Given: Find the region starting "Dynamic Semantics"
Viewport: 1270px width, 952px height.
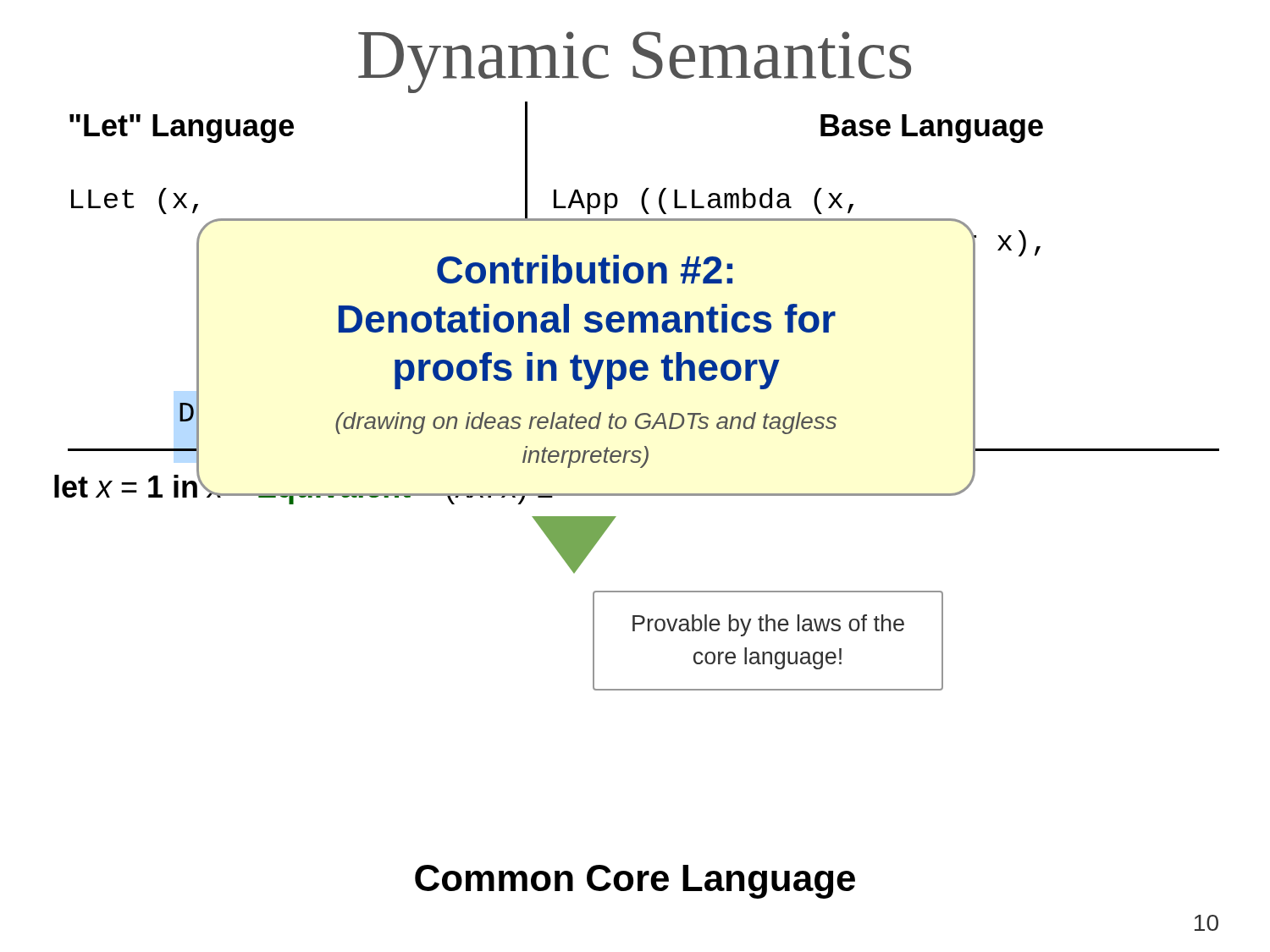Looking at the screenshot, I should [x=635, y=55].
